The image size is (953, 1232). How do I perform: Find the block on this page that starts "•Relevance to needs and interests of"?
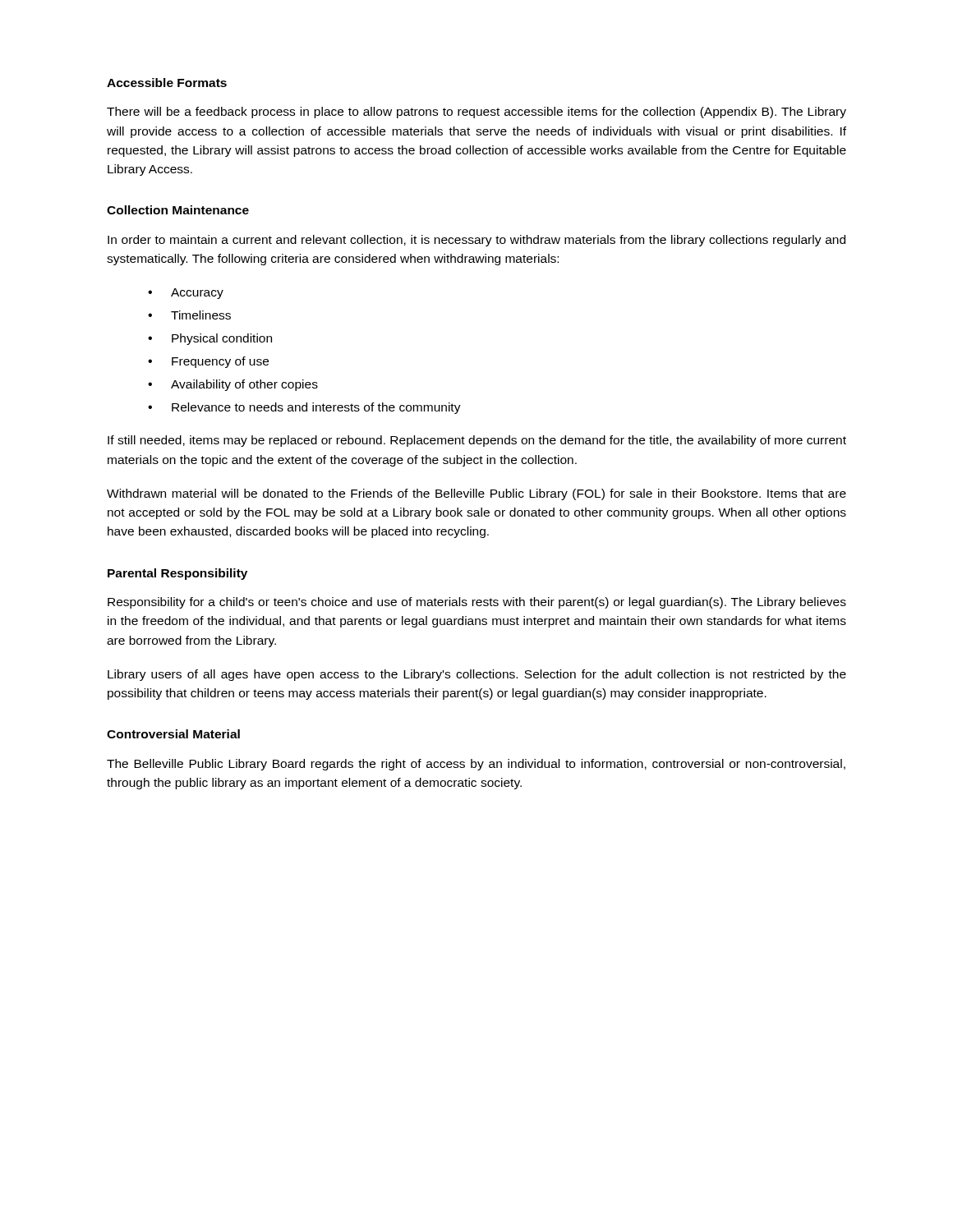click(x=304, y=408)
